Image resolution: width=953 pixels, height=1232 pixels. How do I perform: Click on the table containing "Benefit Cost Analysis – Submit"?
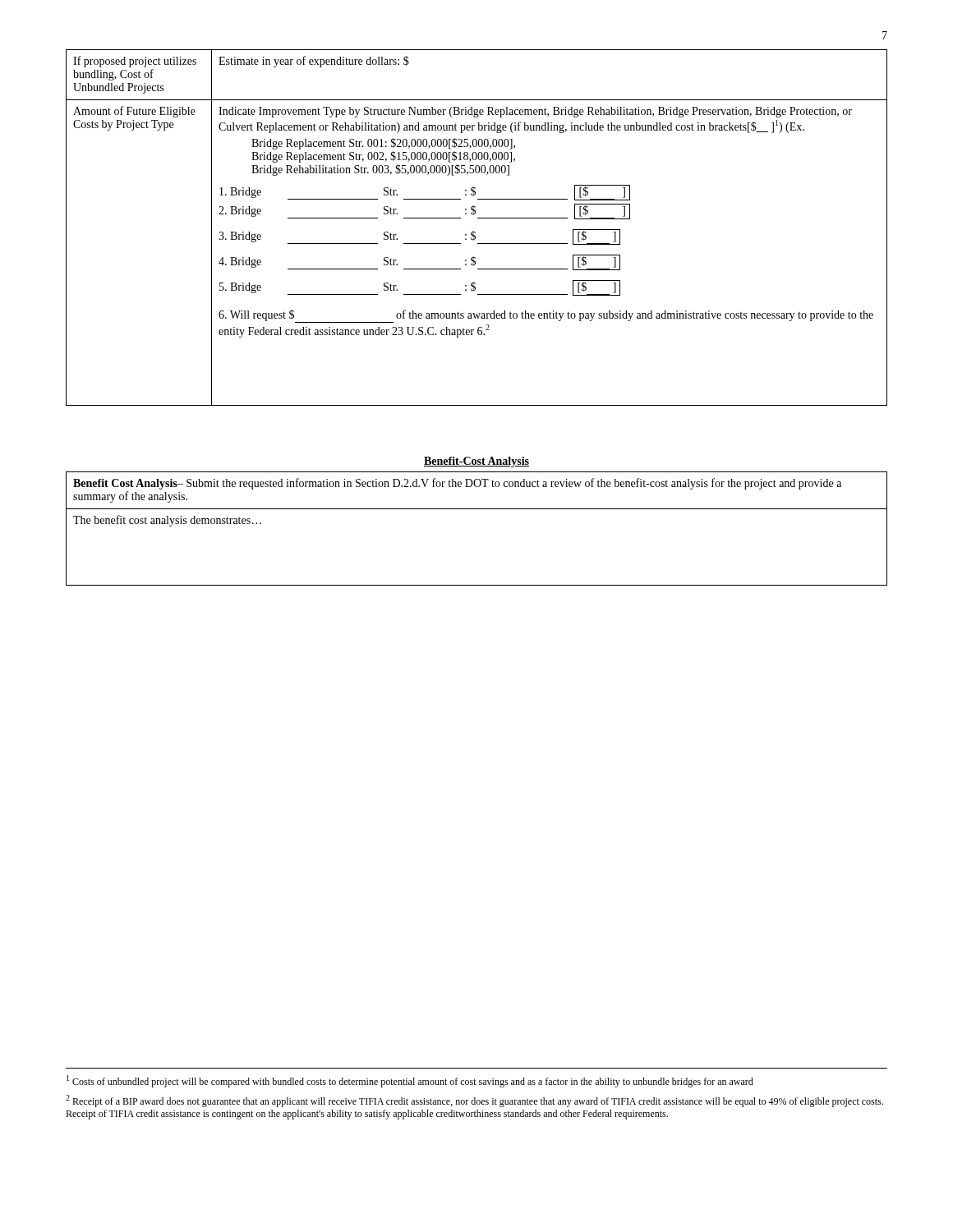pyautogui.click(x=476, y=529)
